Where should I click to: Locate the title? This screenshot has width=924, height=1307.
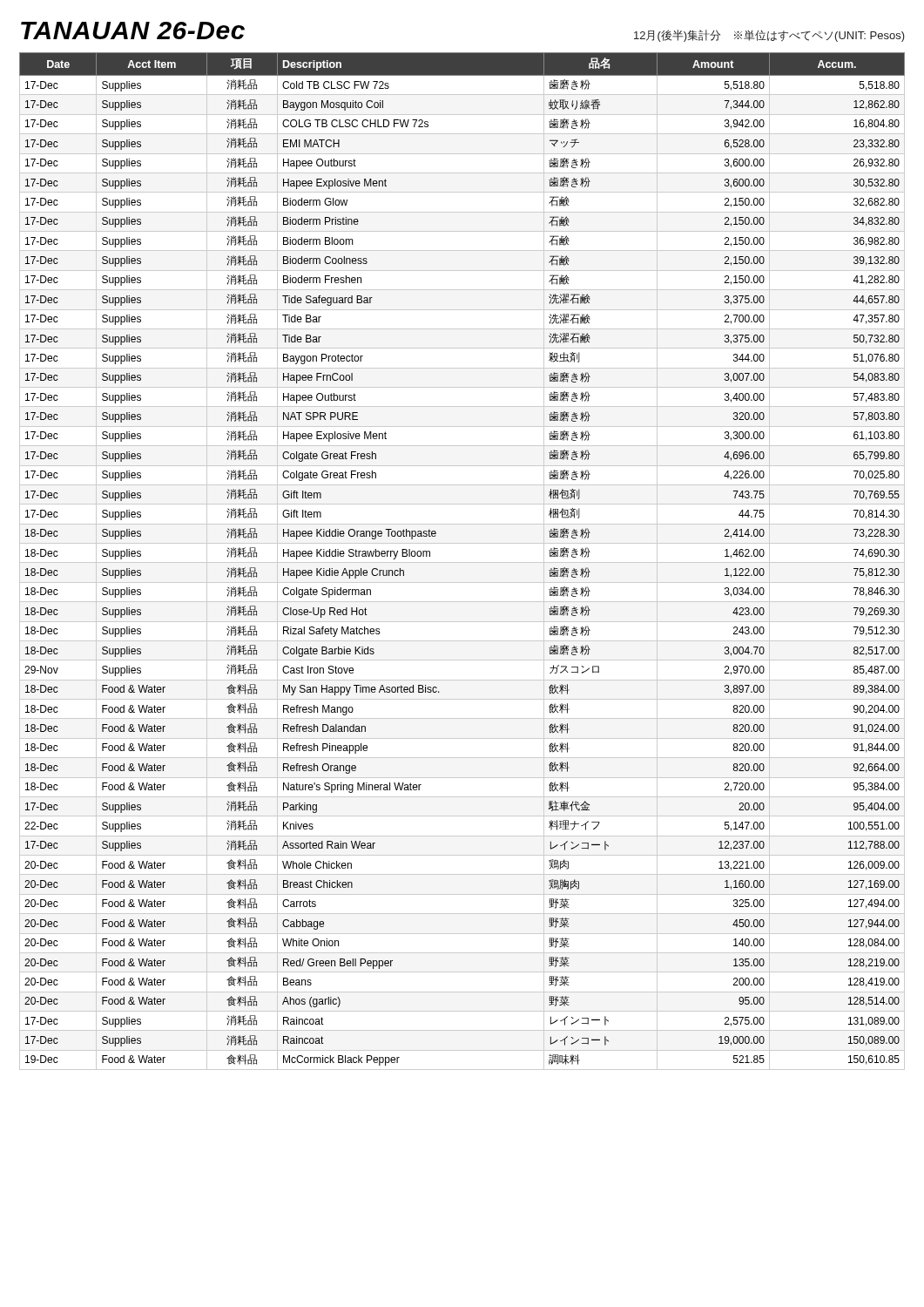(462, 31)
